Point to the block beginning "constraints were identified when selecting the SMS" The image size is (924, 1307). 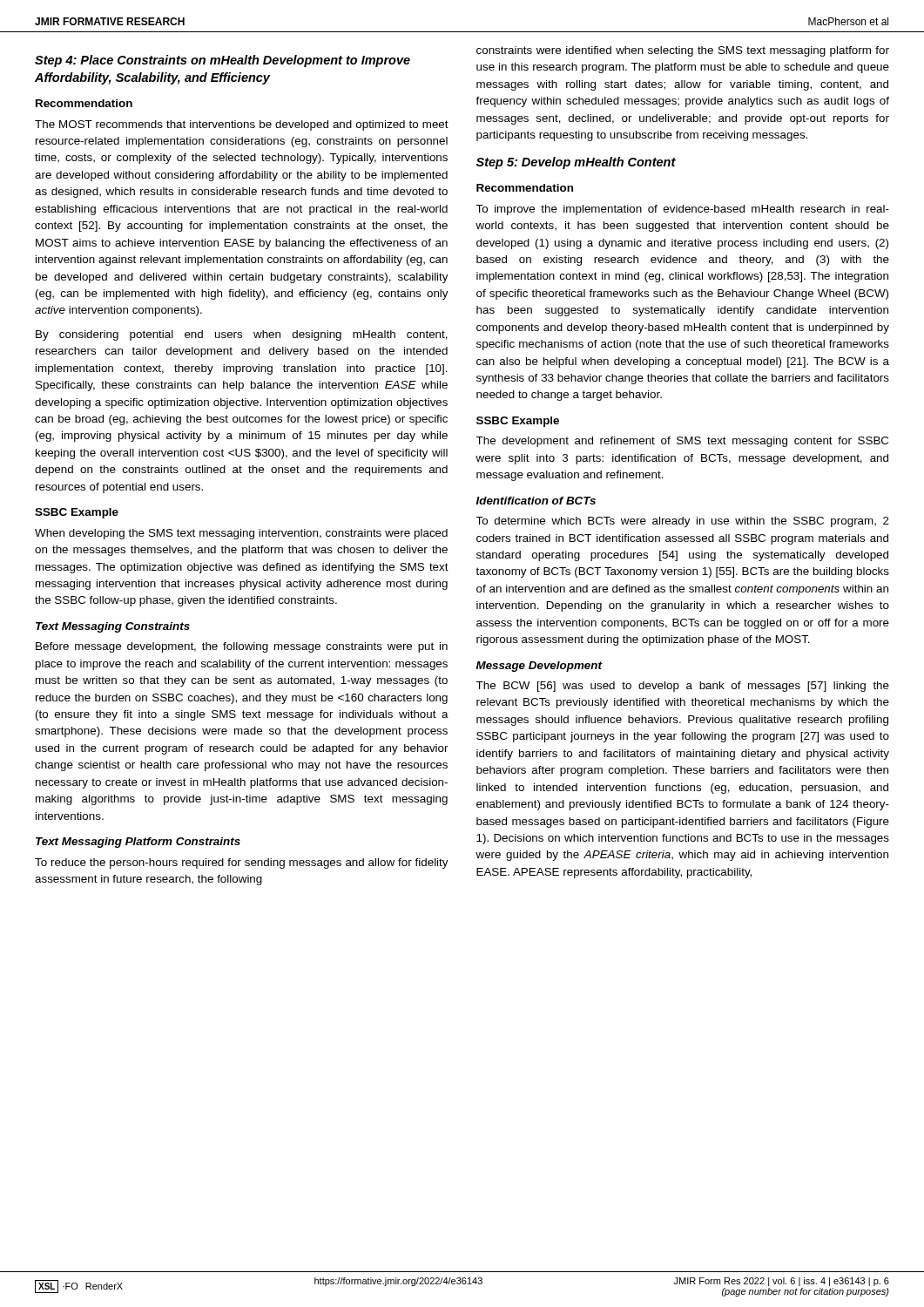pyautogui.click(x=683, y=92)
